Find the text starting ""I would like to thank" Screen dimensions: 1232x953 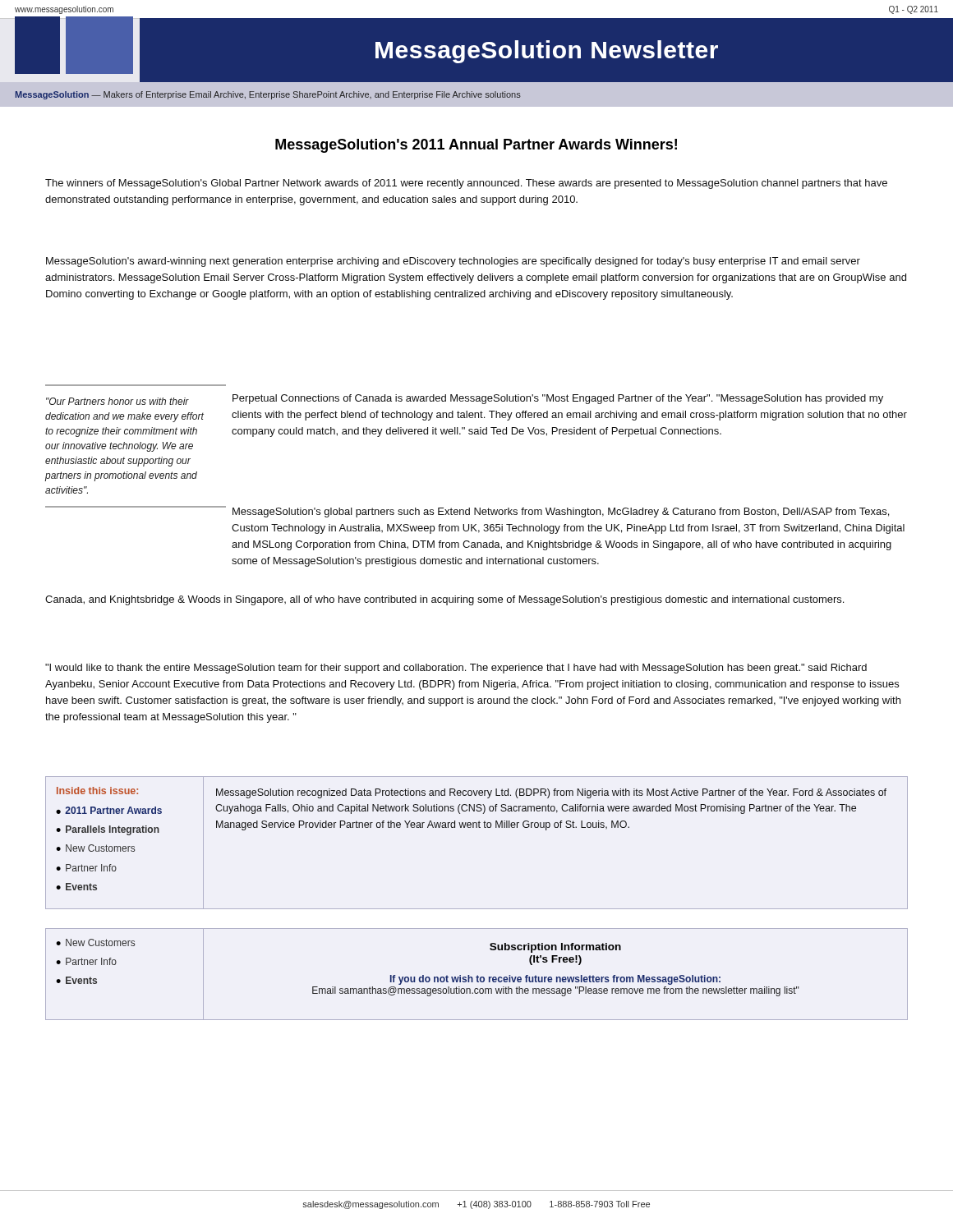[x=476, y=693]
